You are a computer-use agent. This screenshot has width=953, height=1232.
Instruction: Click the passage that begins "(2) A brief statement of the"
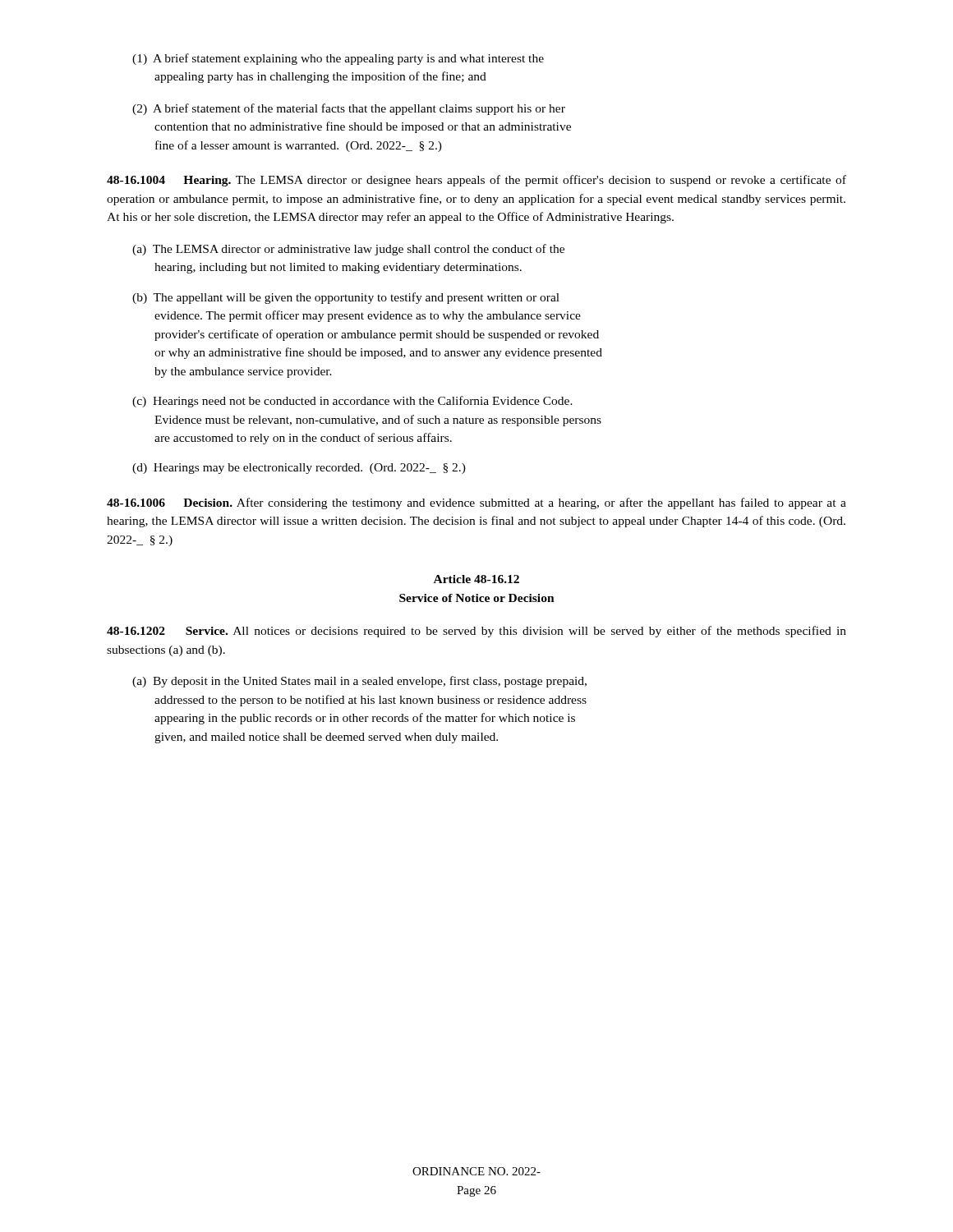(x=489, y=128)
